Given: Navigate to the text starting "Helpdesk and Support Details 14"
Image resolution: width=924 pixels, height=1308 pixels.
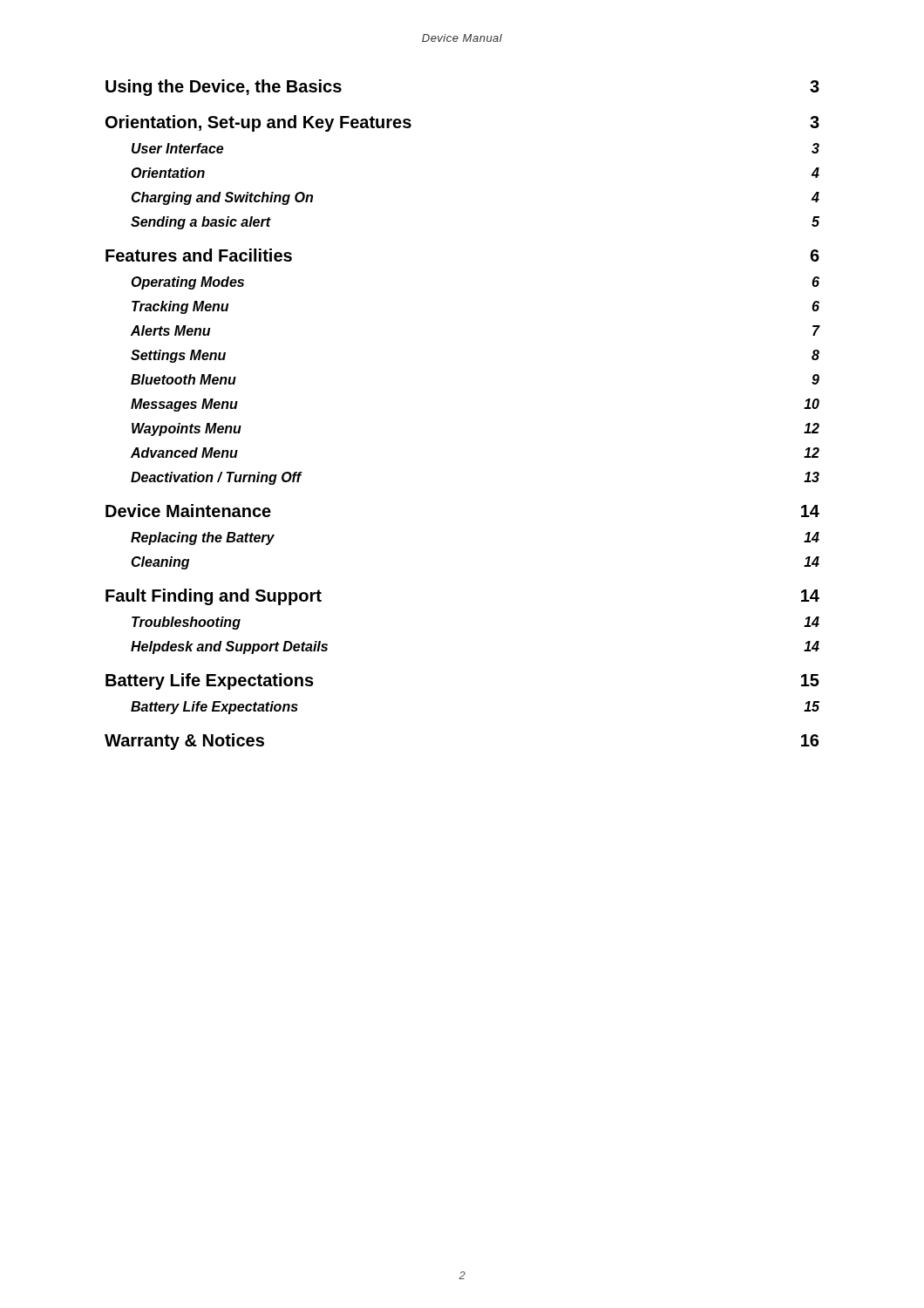Looking at the screenshot, I should coord(230,647).
